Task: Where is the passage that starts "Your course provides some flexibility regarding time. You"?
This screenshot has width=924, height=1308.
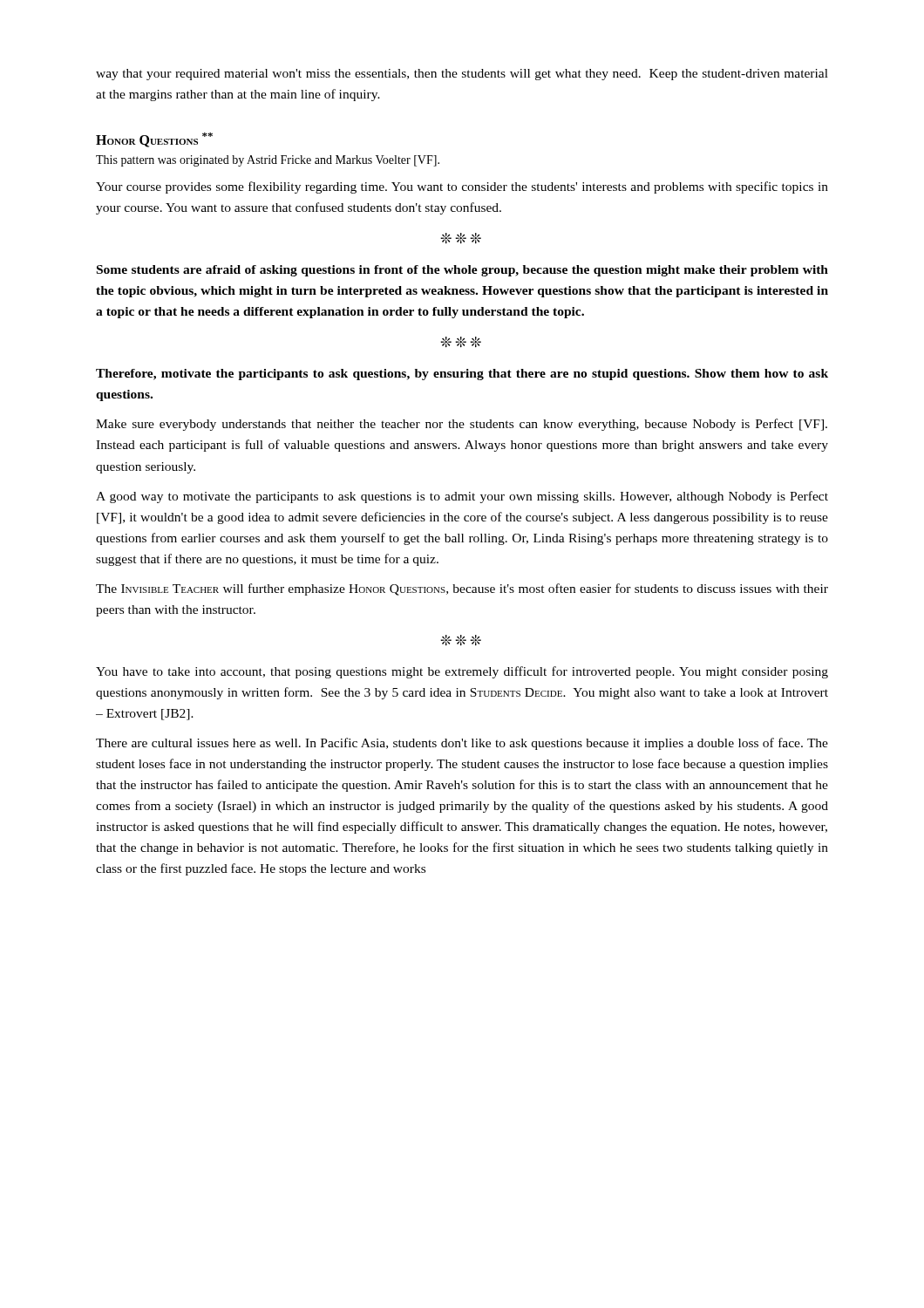Action: (x=462, y=197)
